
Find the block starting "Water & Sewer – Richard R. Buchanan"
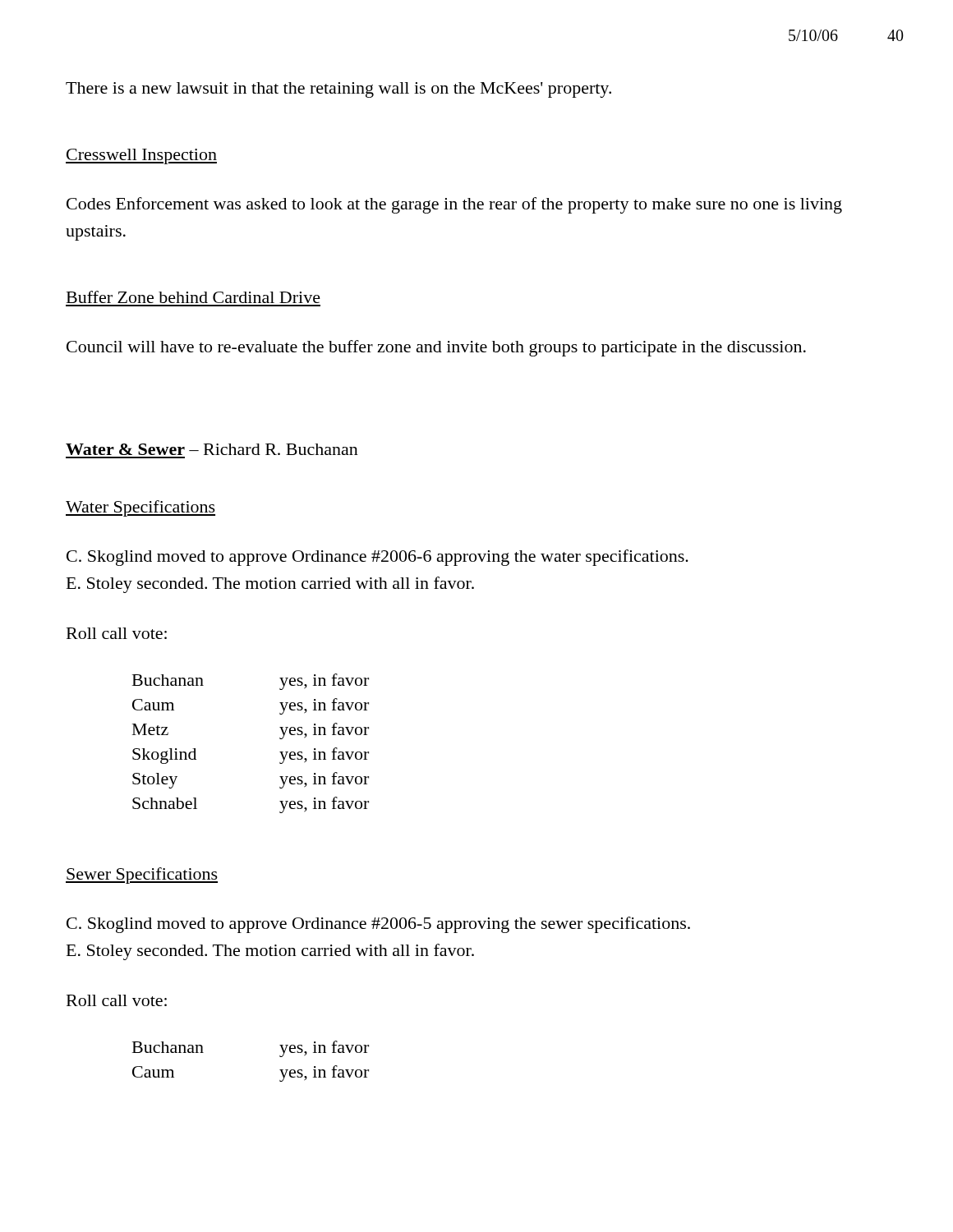[212, 449]
